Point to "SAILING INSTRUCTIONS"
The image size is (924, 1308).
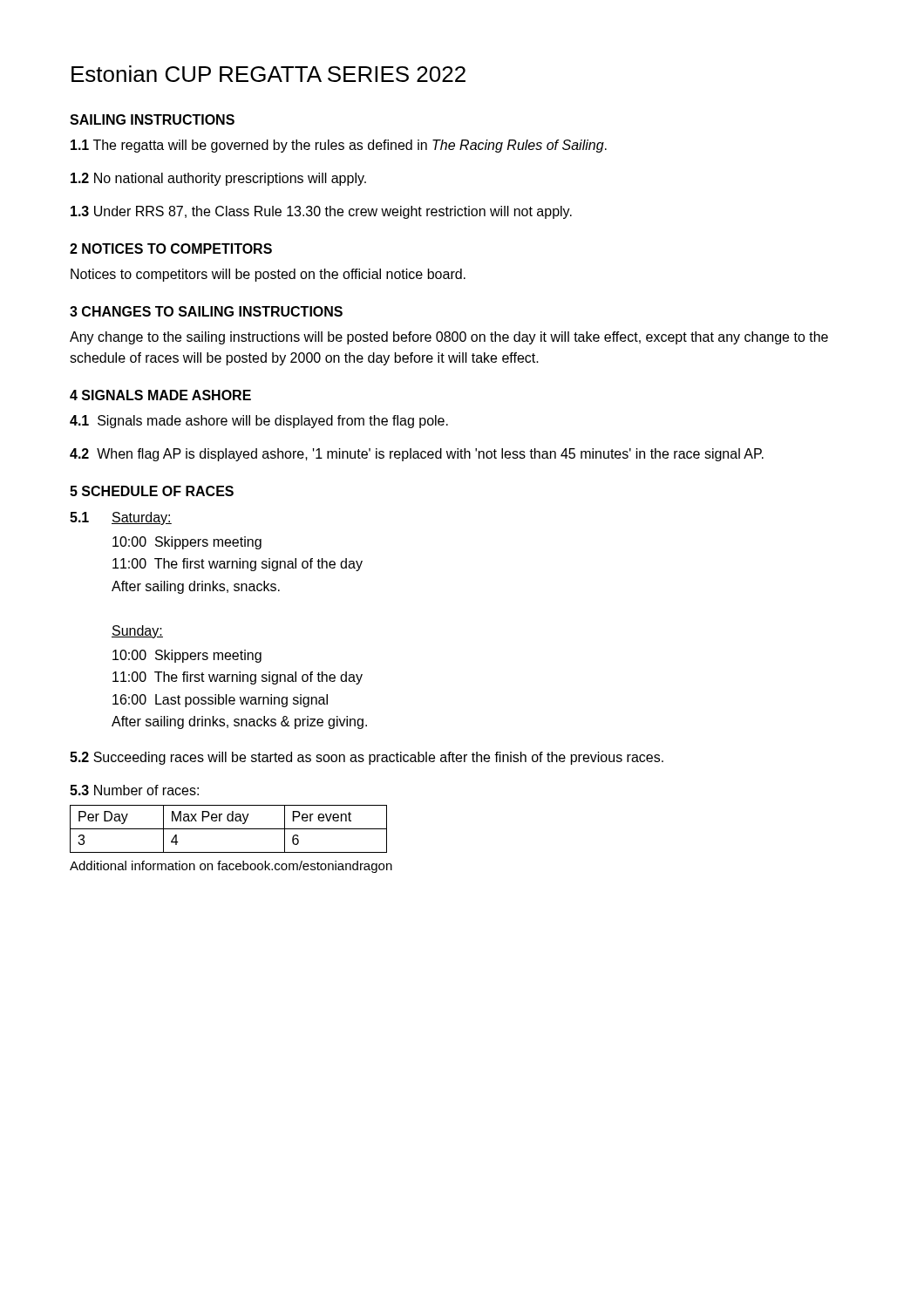point(152,120)
